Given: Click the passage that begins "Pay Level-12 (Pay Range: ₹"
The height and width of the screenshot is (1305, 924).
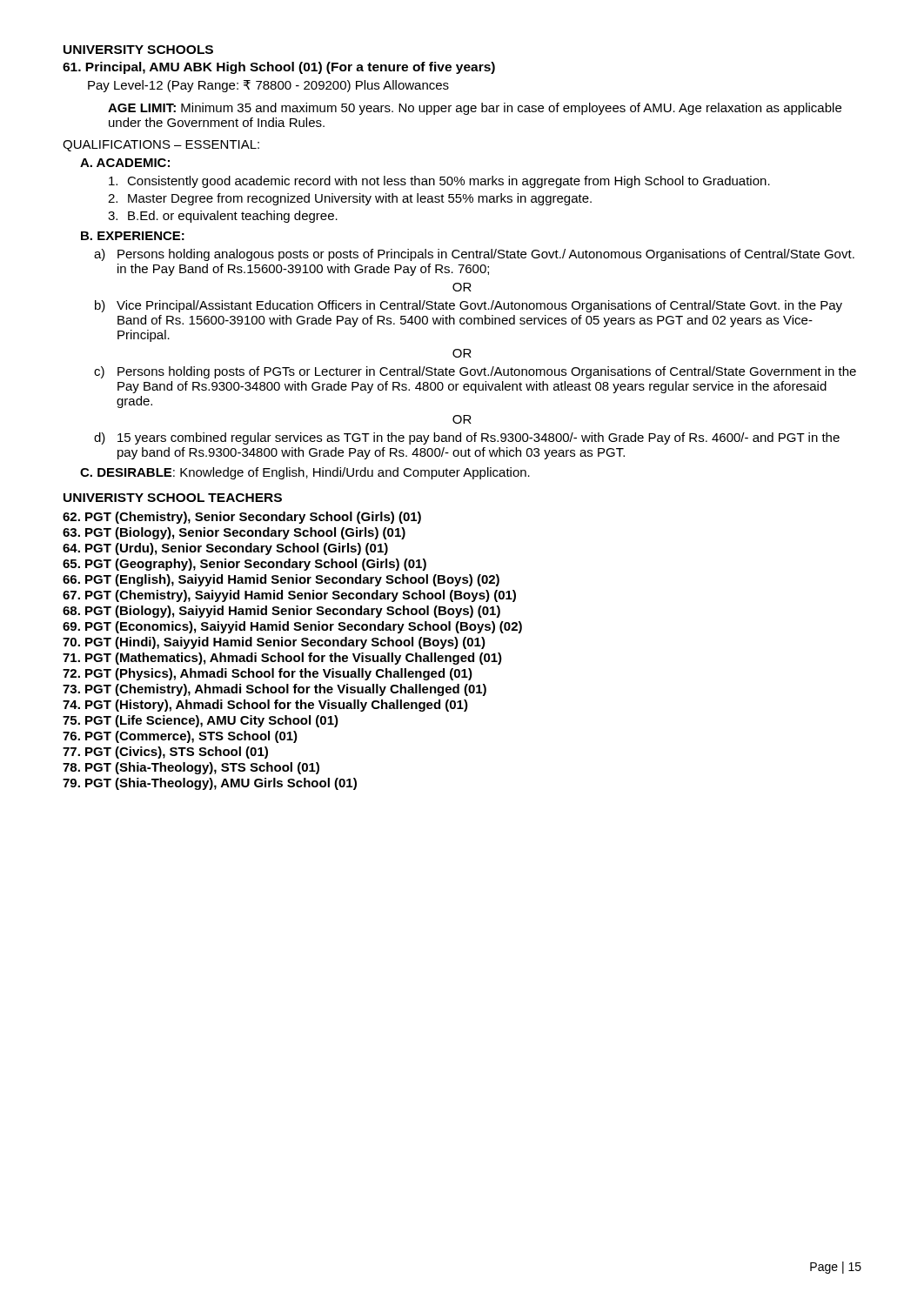Looking at the screenshot, I should point(268,85).
